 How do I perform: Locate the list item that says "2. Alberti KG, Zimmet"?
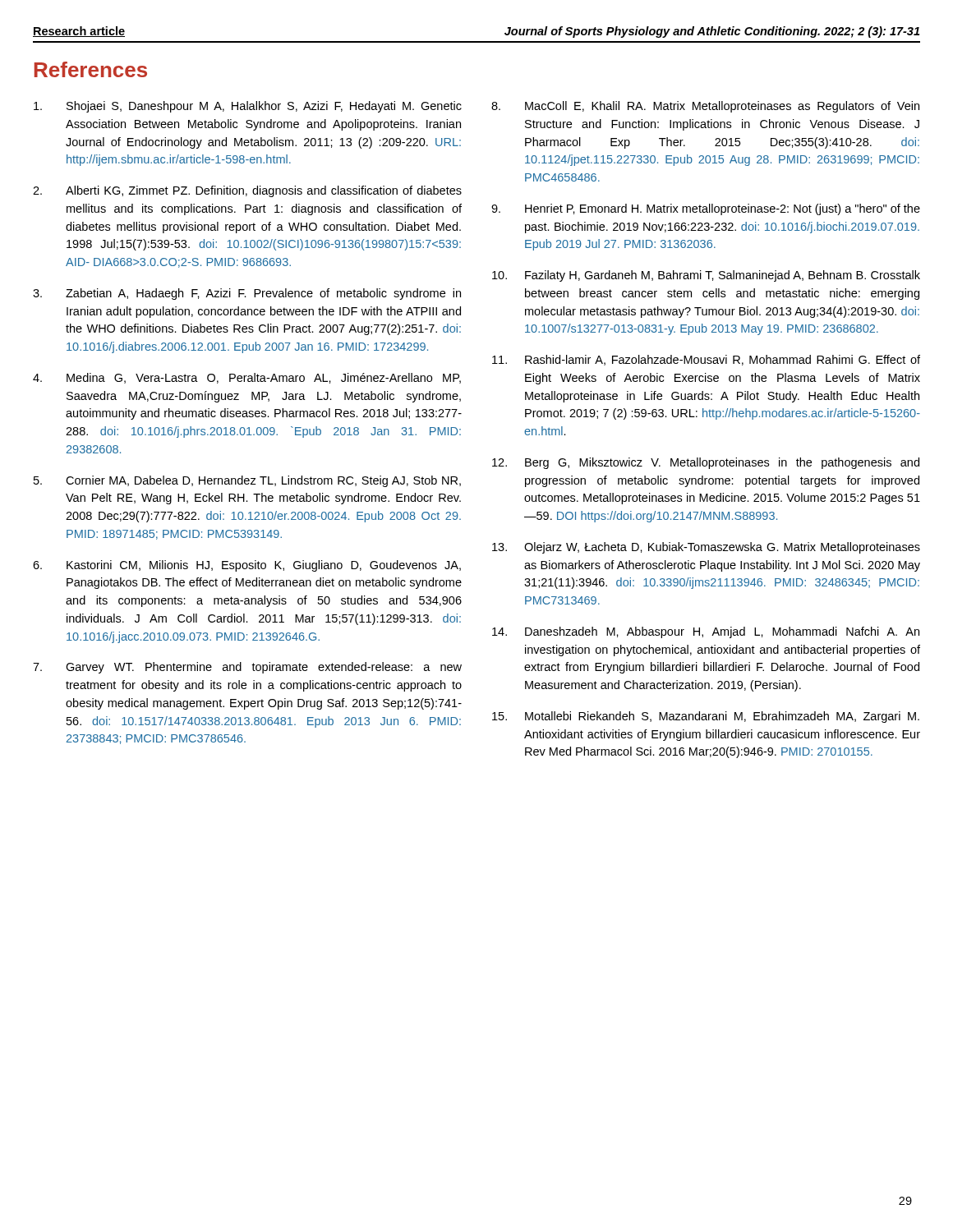[x=247, y=227]
